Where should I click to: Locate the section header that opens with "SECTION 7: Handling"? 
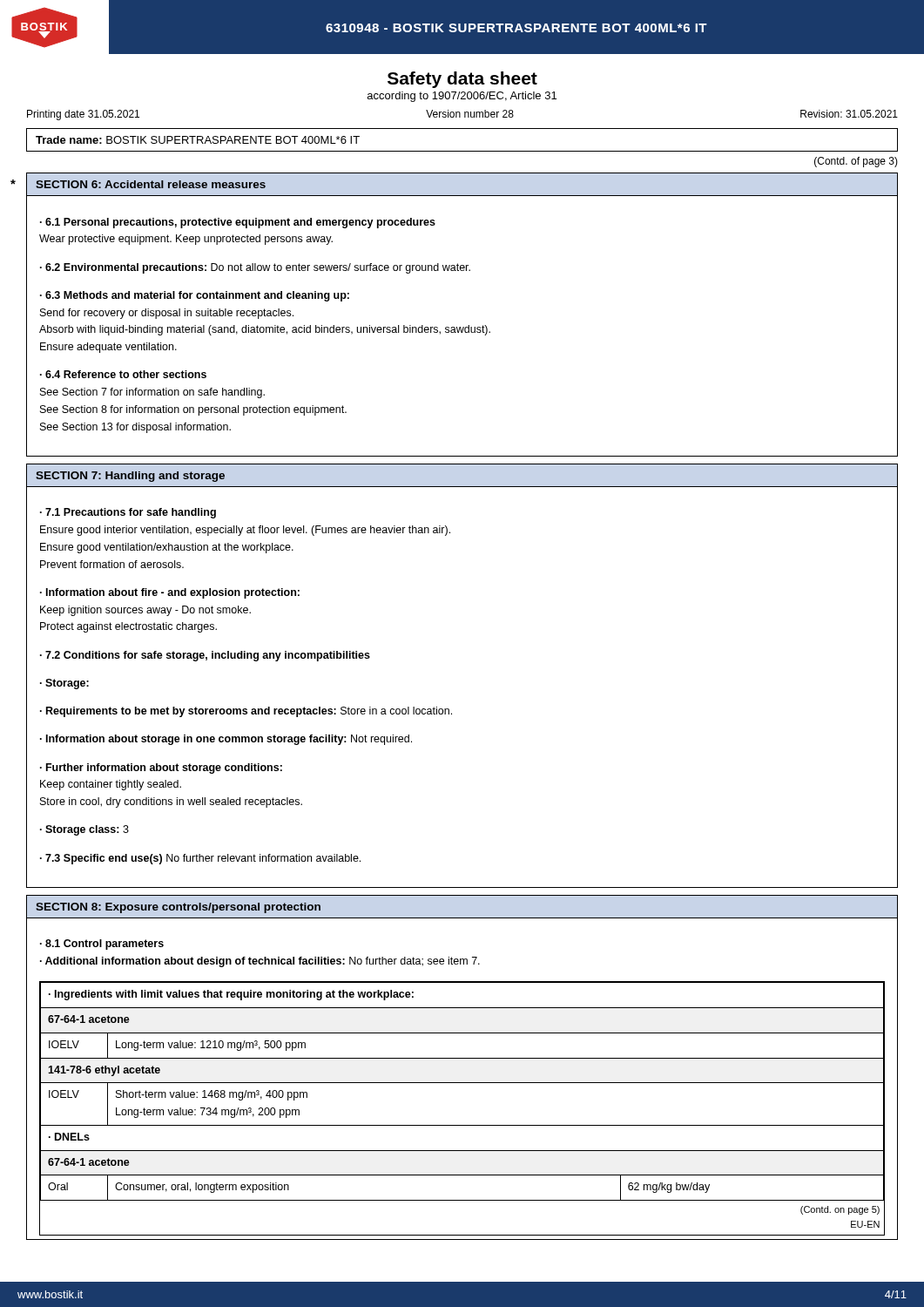click(462, 676)
